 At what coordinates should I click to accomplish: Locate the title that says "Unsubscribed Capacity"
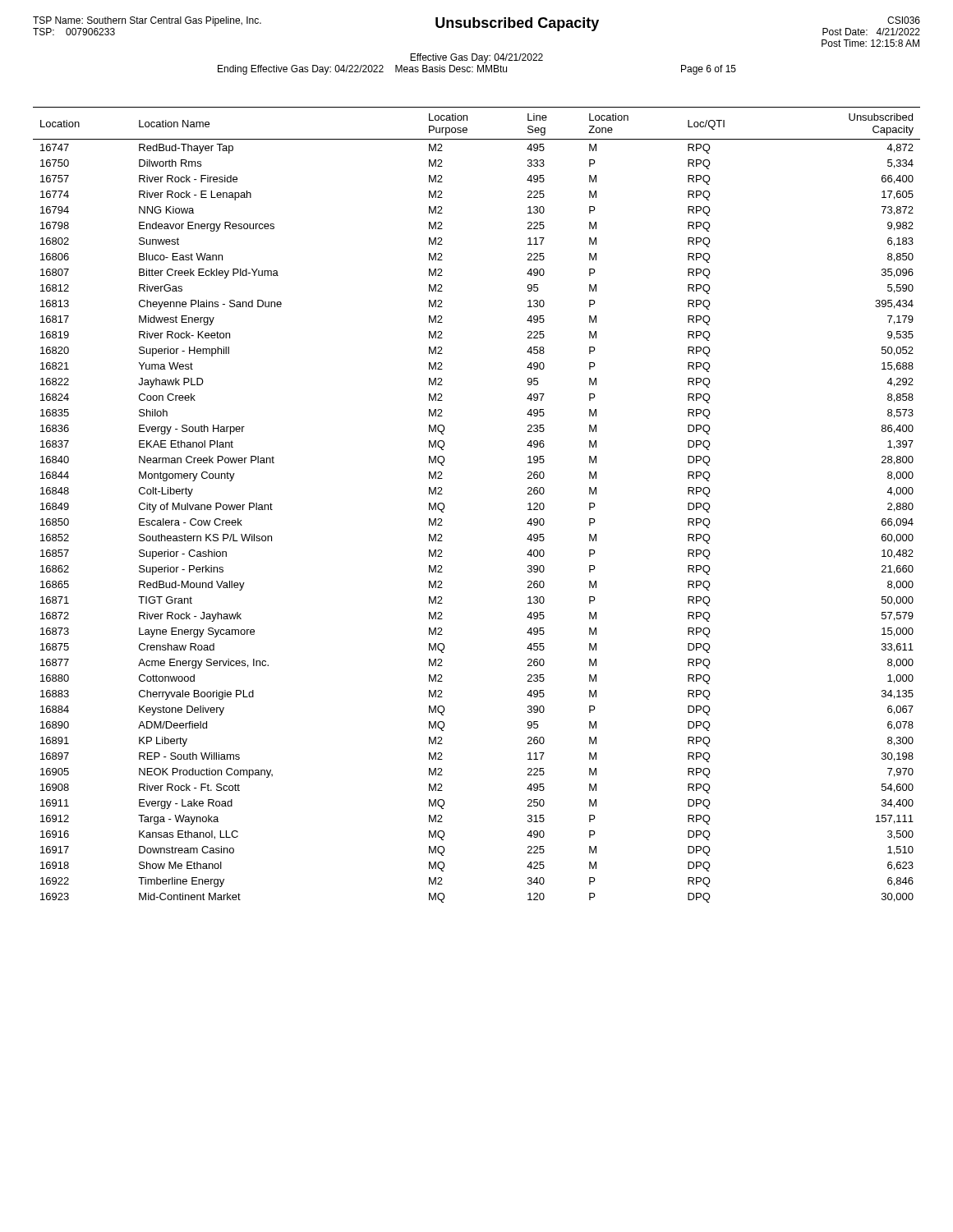(x=517, y=23)
